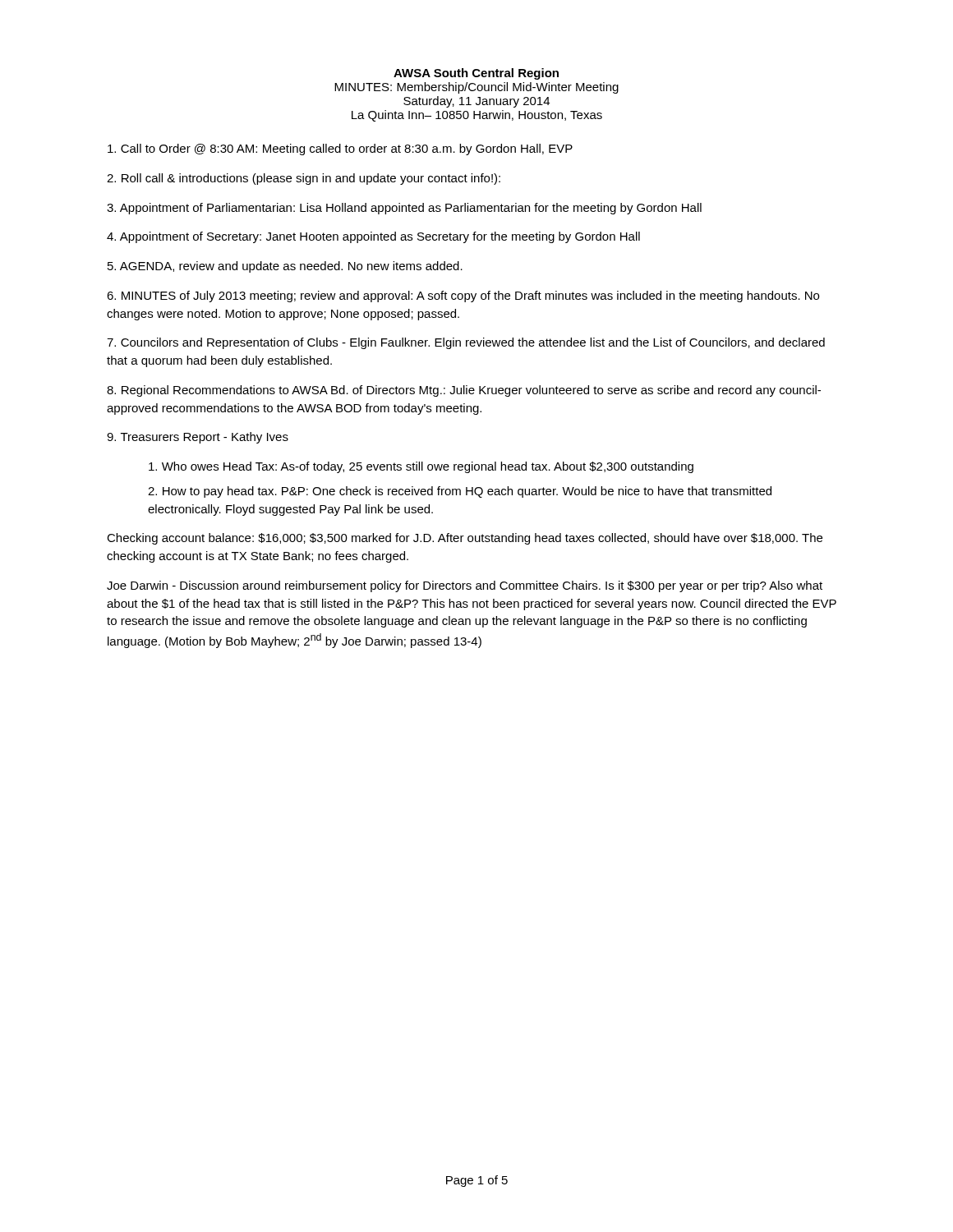This screenshot has height=1232, width=953.
Task: Point to the block starting "3. Appointment of Parliamentarian: Lisa"
Action: click(x=404, y=207)
